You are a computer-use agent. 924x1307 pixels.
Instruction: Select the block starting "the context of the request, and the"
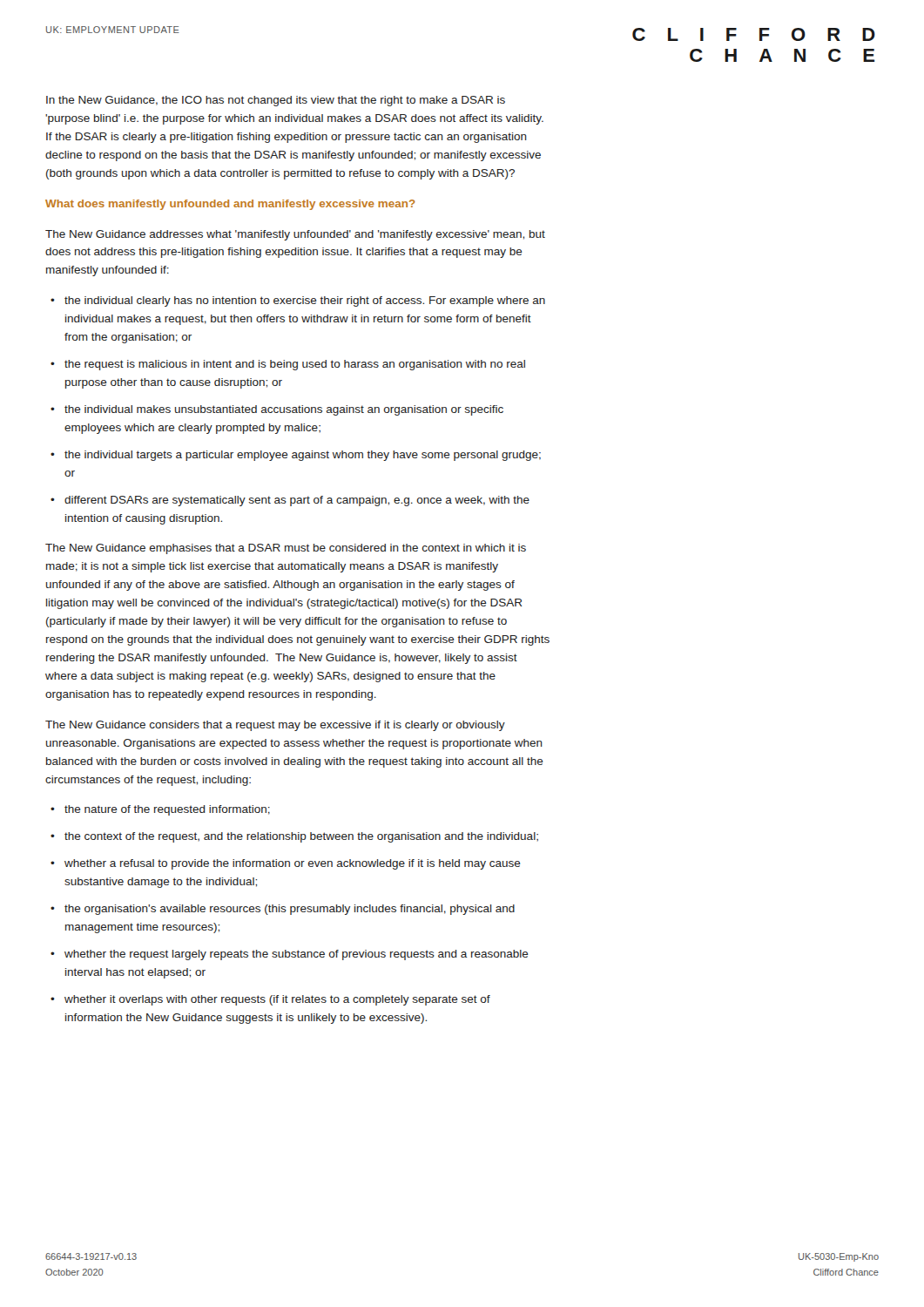[x=302, y=836]
